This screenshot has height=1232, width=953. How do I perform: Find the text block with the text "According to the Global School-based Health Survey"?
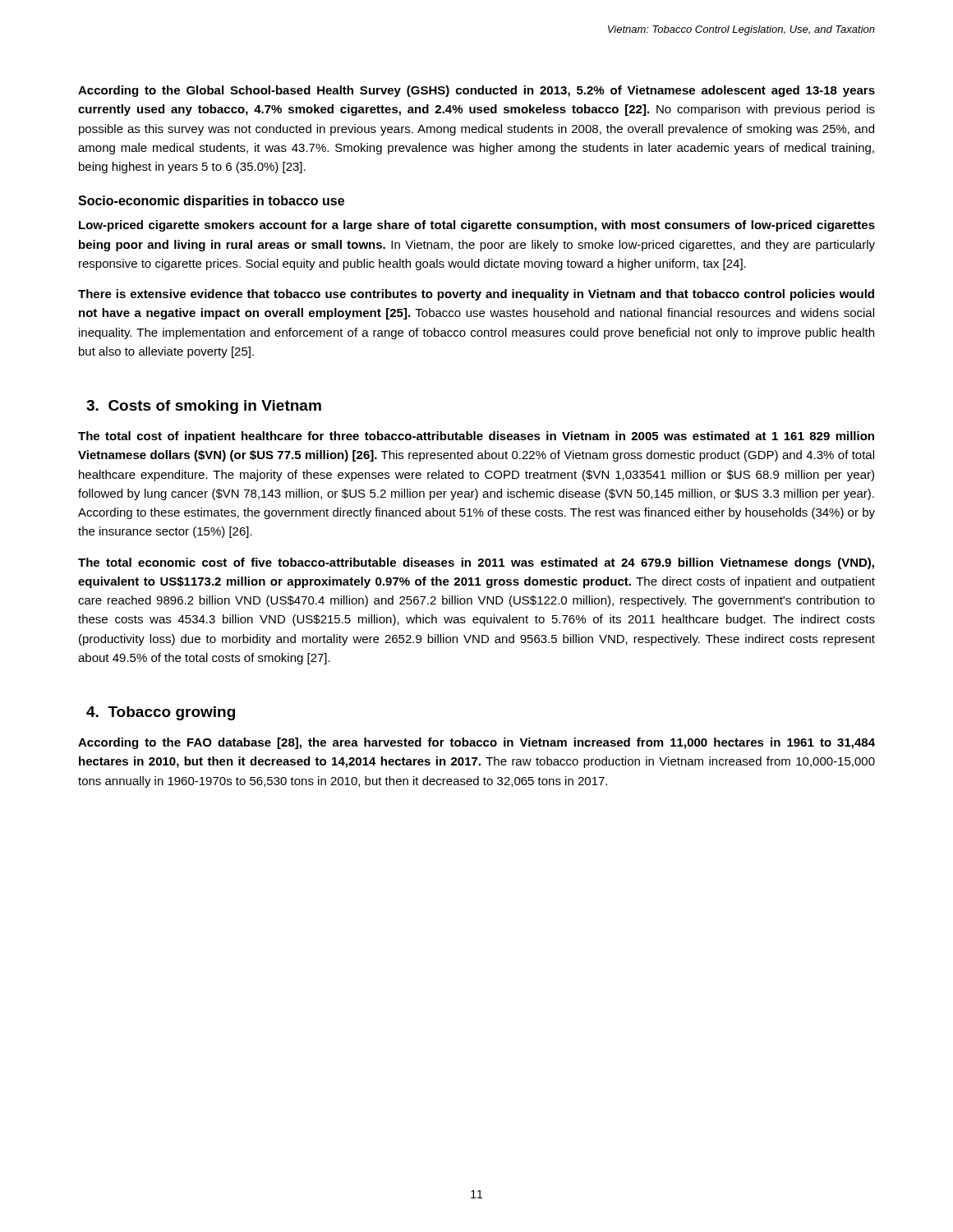click(476, 128)
